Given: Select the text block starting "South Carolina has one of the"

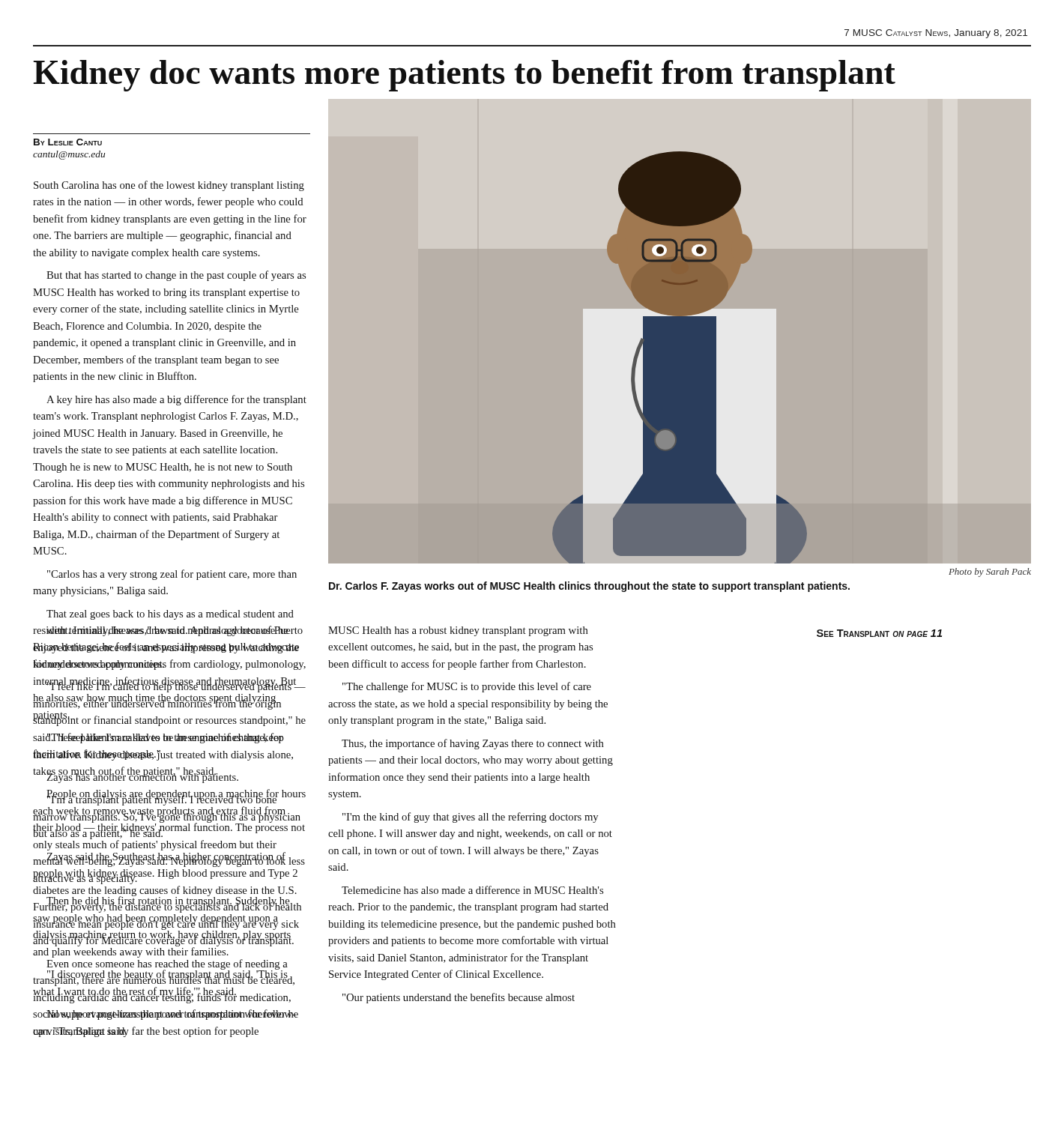Looking at the screenshot, I should coord(170,608).
